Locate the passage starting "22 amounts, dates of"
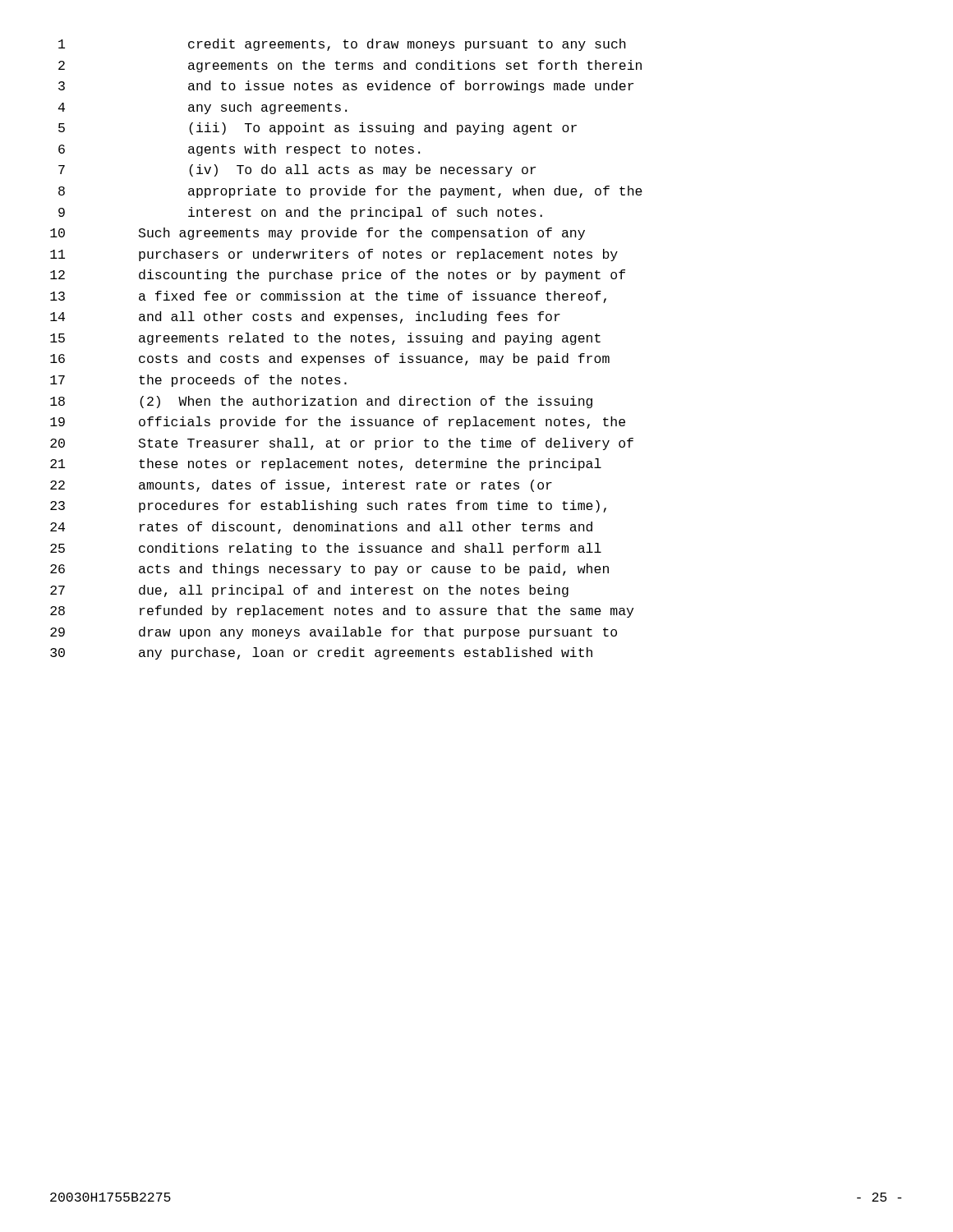The height and width of the screenshot is (1232, 953). (476, 486)
